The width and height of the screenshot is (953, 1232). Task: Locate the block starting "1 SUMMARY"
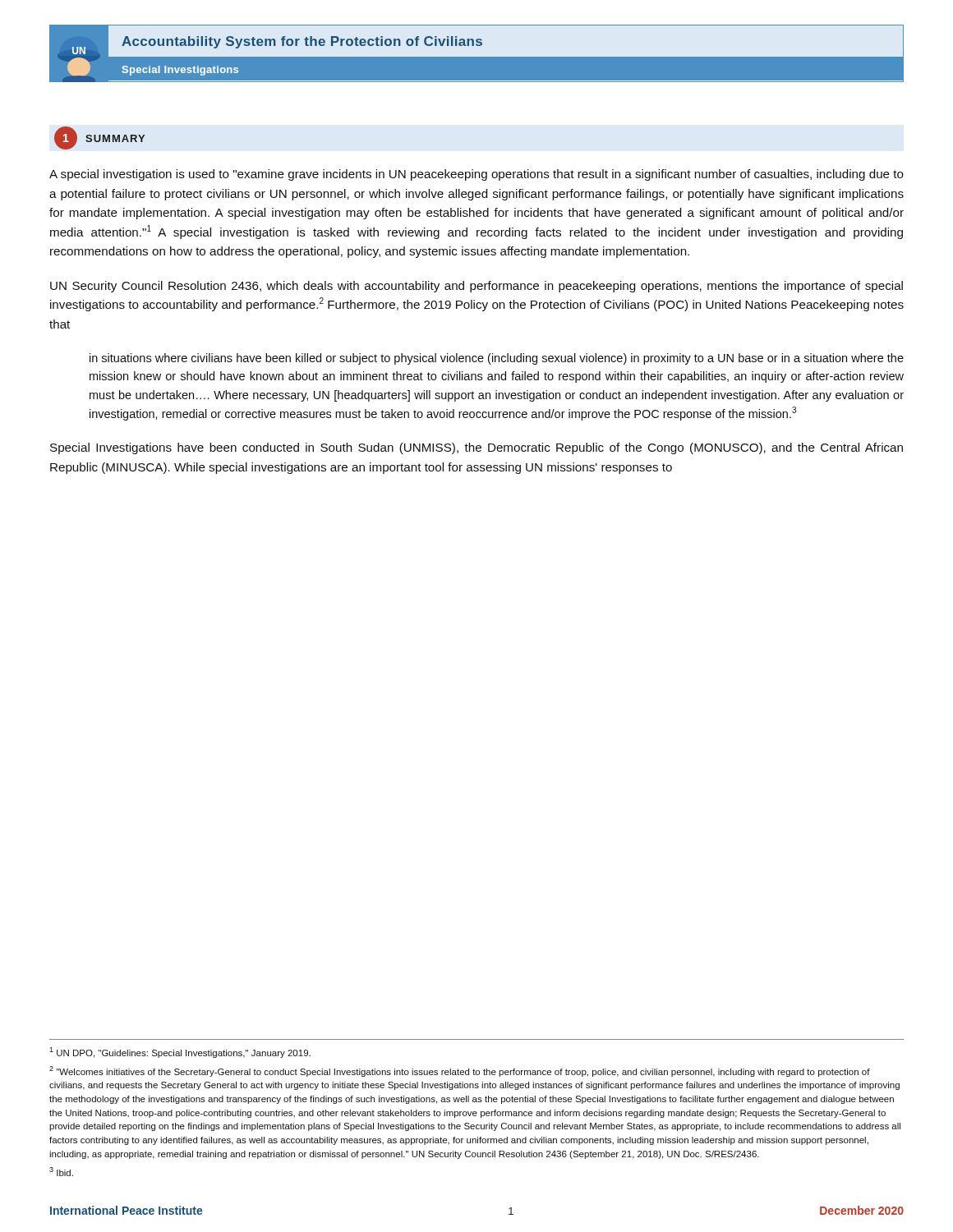[100, 138]
